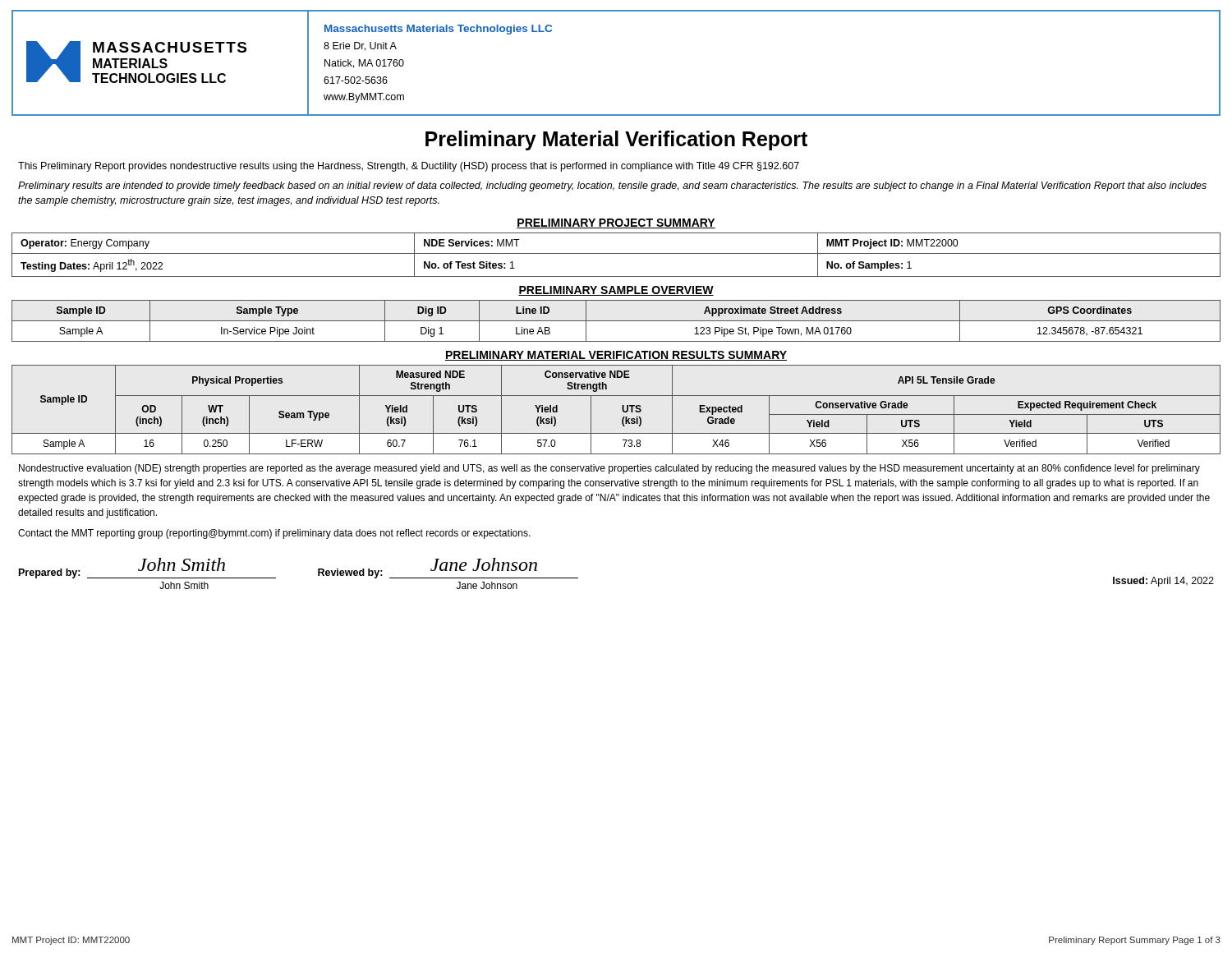Select the region starting "Preliminary results are intended to provide timely"
This screenshot has height=953, width=1232.
click(612, 193)
